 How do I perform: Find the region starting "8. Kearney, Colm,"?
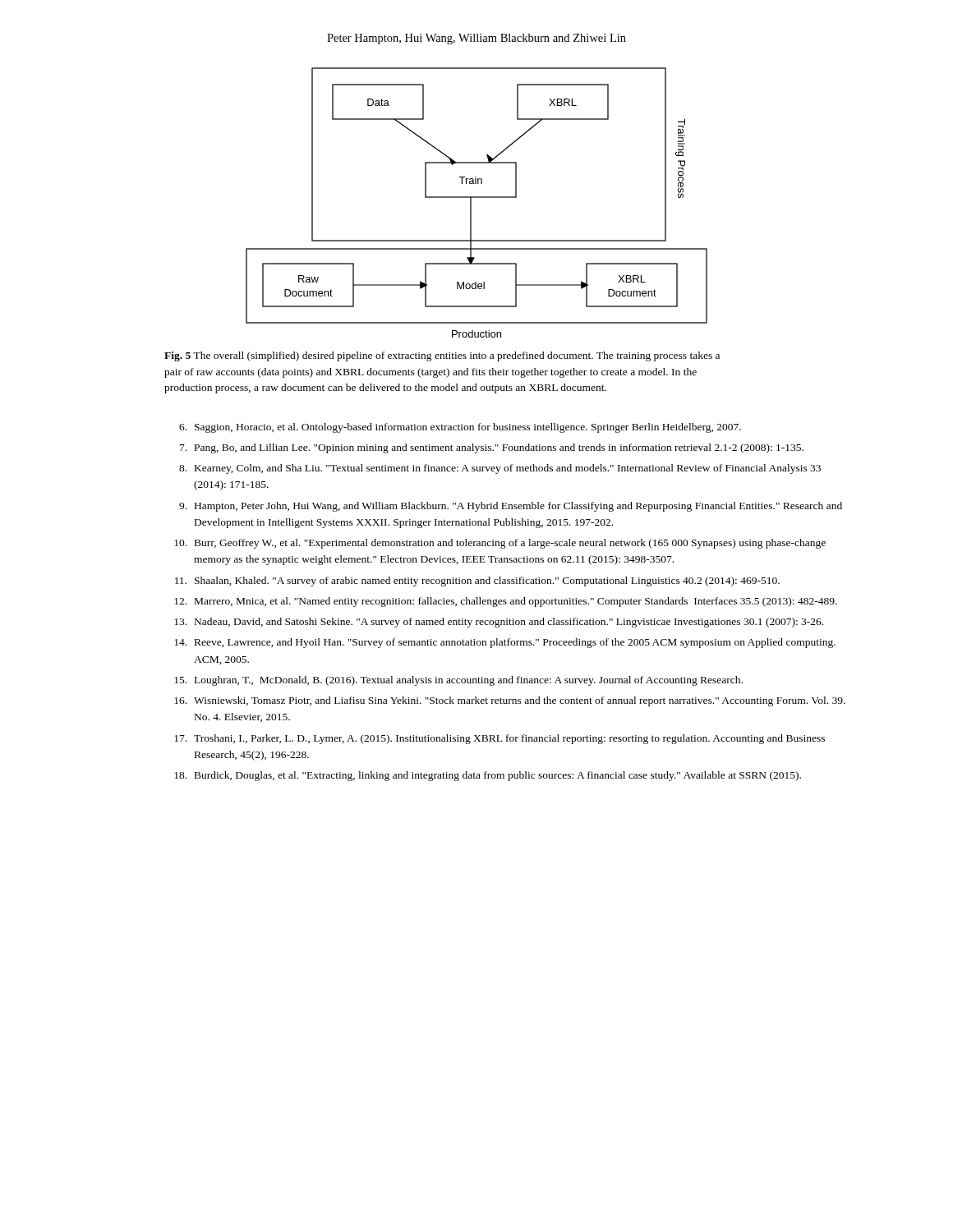tap(509, 477)
